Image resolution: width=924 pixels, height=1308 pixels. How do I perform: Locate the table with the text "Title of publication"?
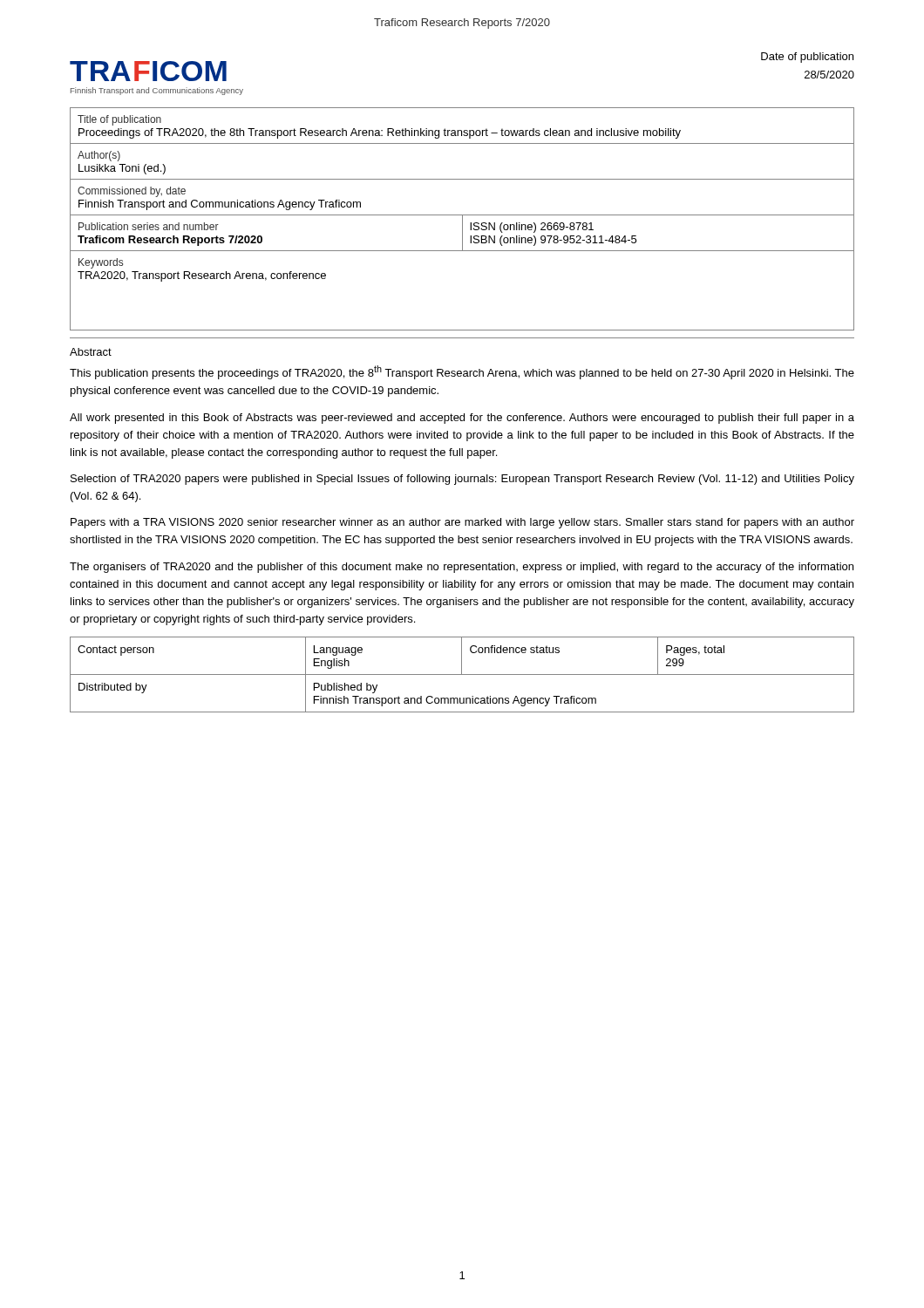(462, 219)
